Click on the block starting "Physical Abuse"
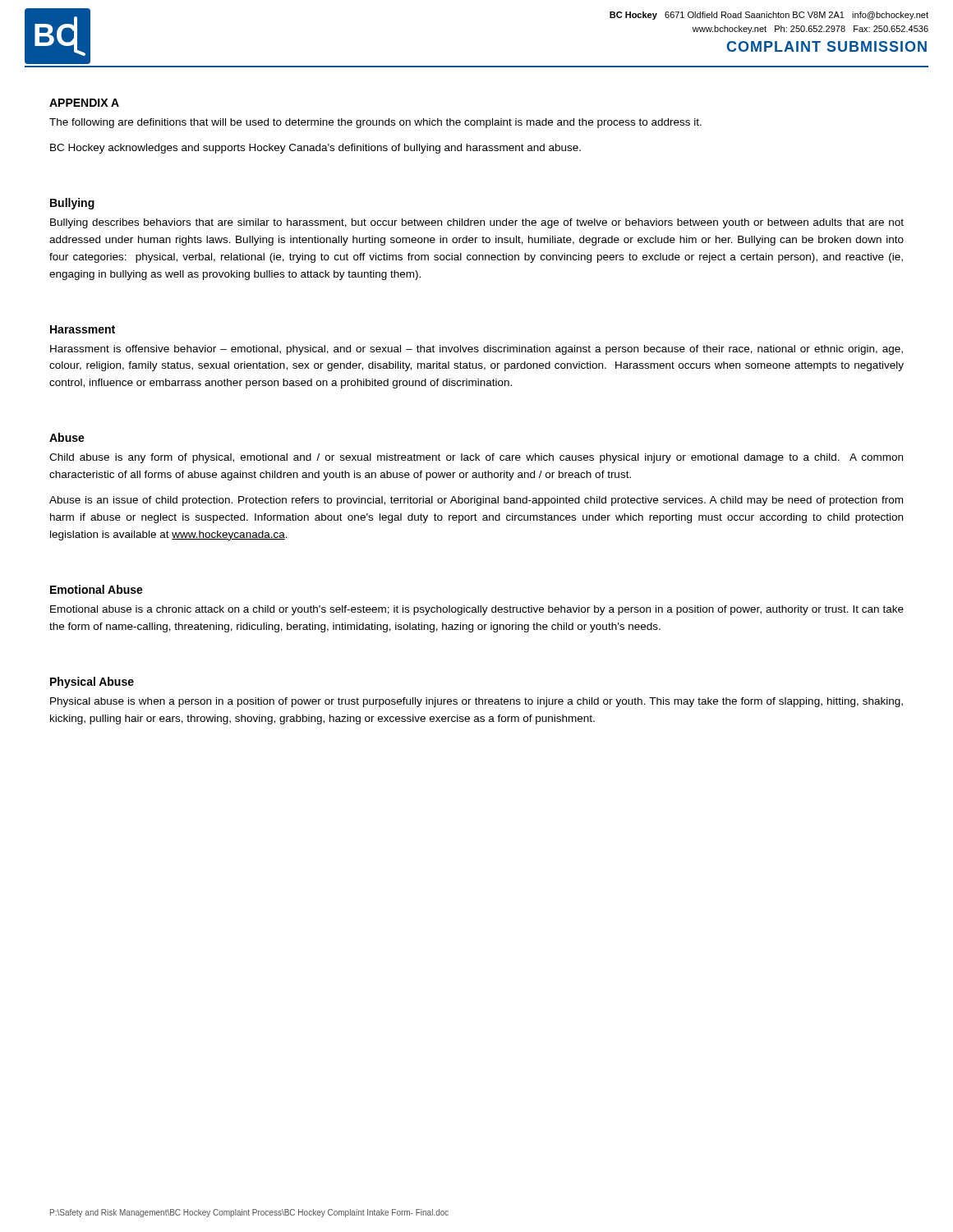 tap(92, 681)
